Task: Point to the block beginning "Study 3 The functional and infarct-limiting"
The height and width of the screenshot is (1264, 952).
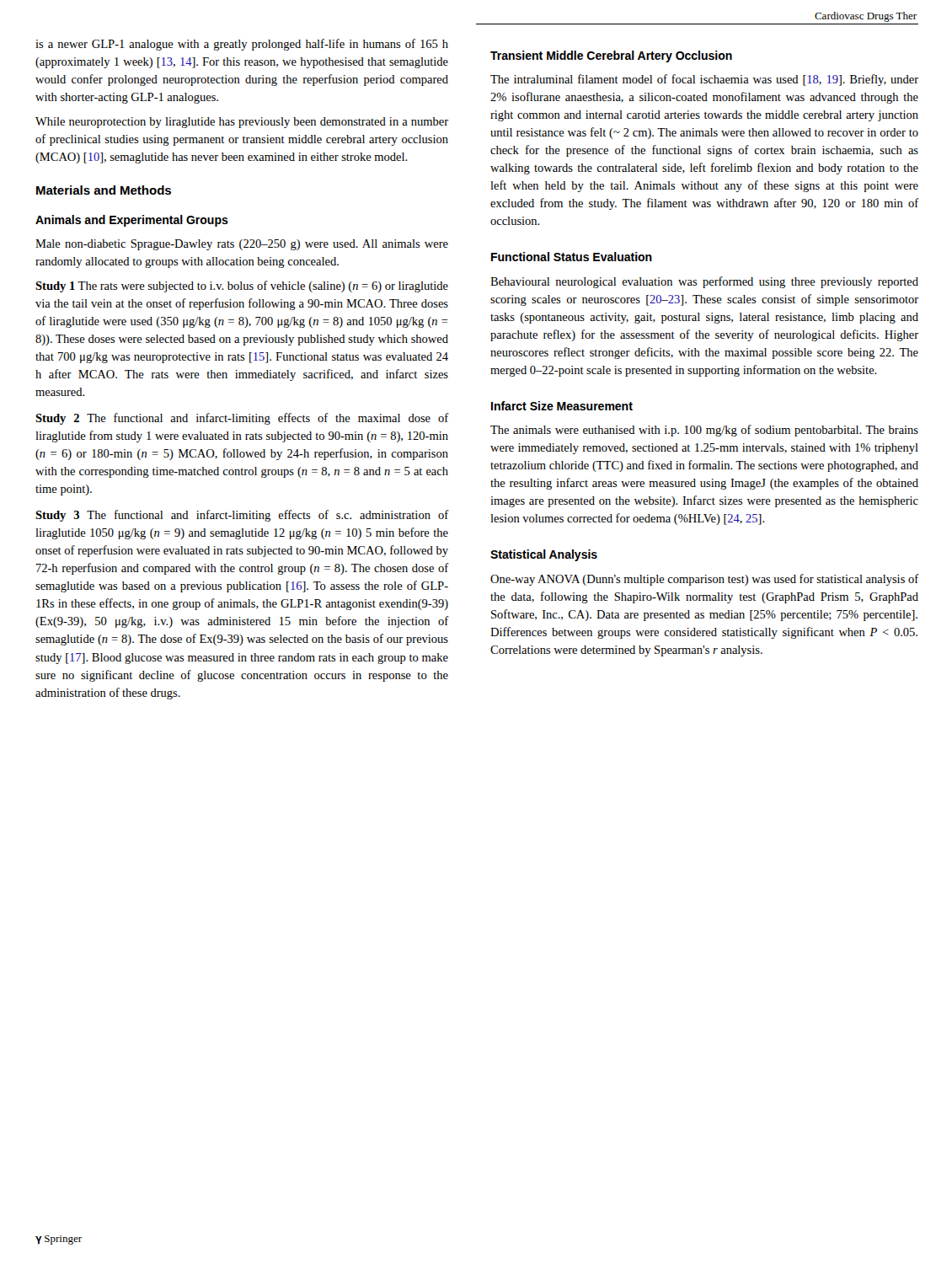Action: click(242, 604)
